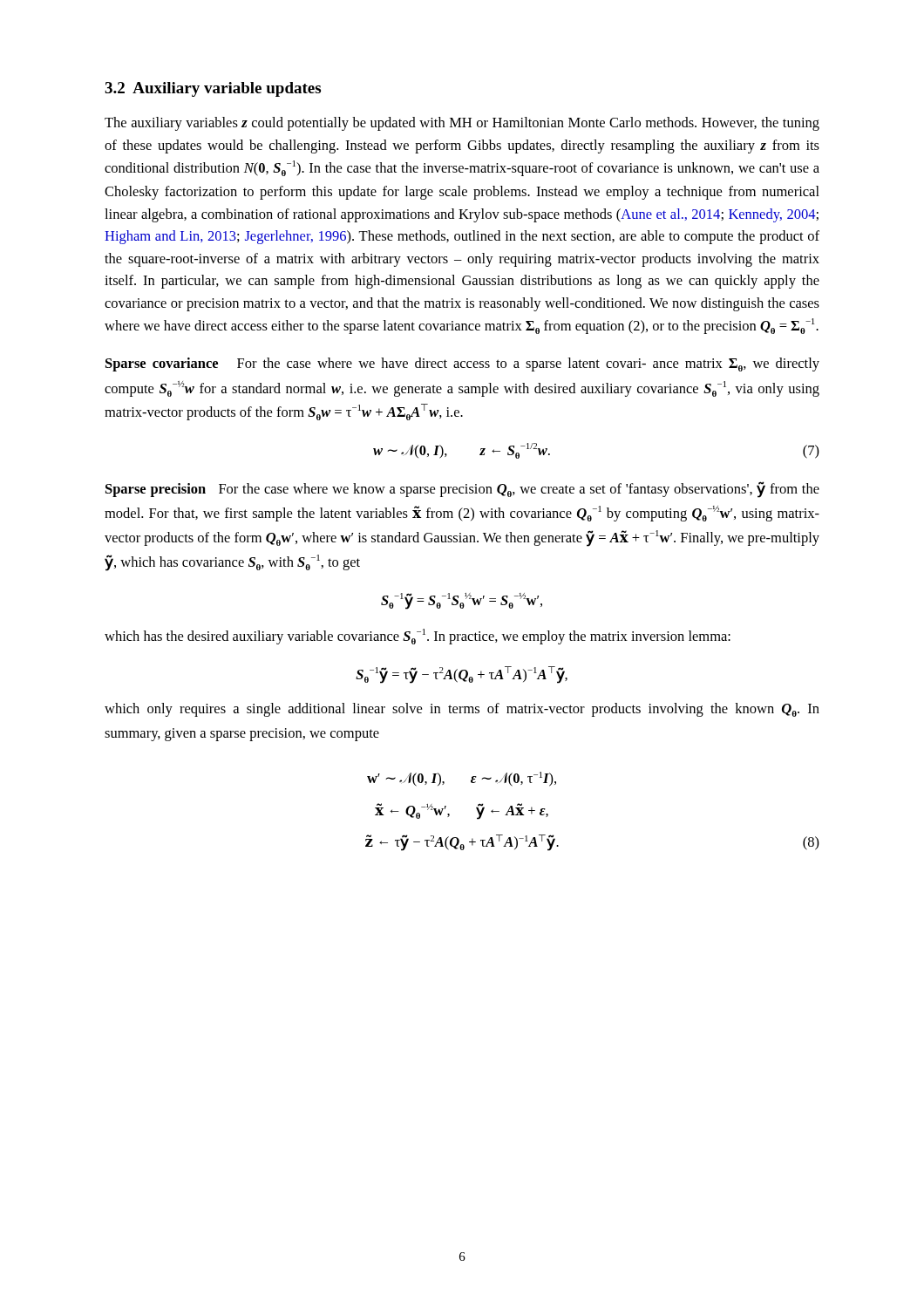The height and width of the screenshot is (1308, 924).
Task: Navigate to the passage starting "Sθ−1ỹ = τỹ − τ2A(Qθ + τA⊤A)−1A⊤ỹ,"
Action: click(x=462, y=674)
